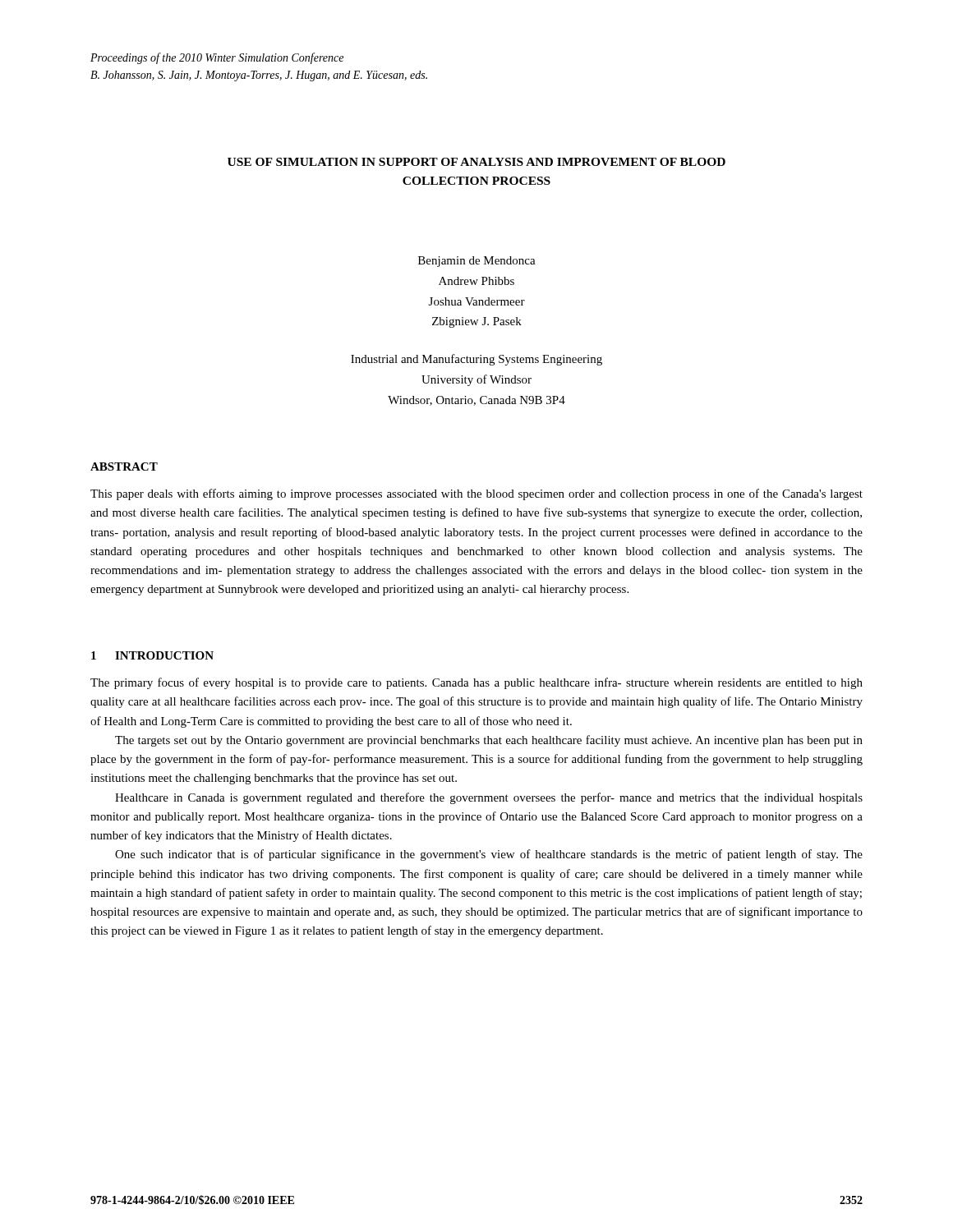Where is the passage that starts "Industrial and Manufacturing Systems Engineering University of Windsor"?
Screen dimensions: 1232x953
click(x=476, y=379)
